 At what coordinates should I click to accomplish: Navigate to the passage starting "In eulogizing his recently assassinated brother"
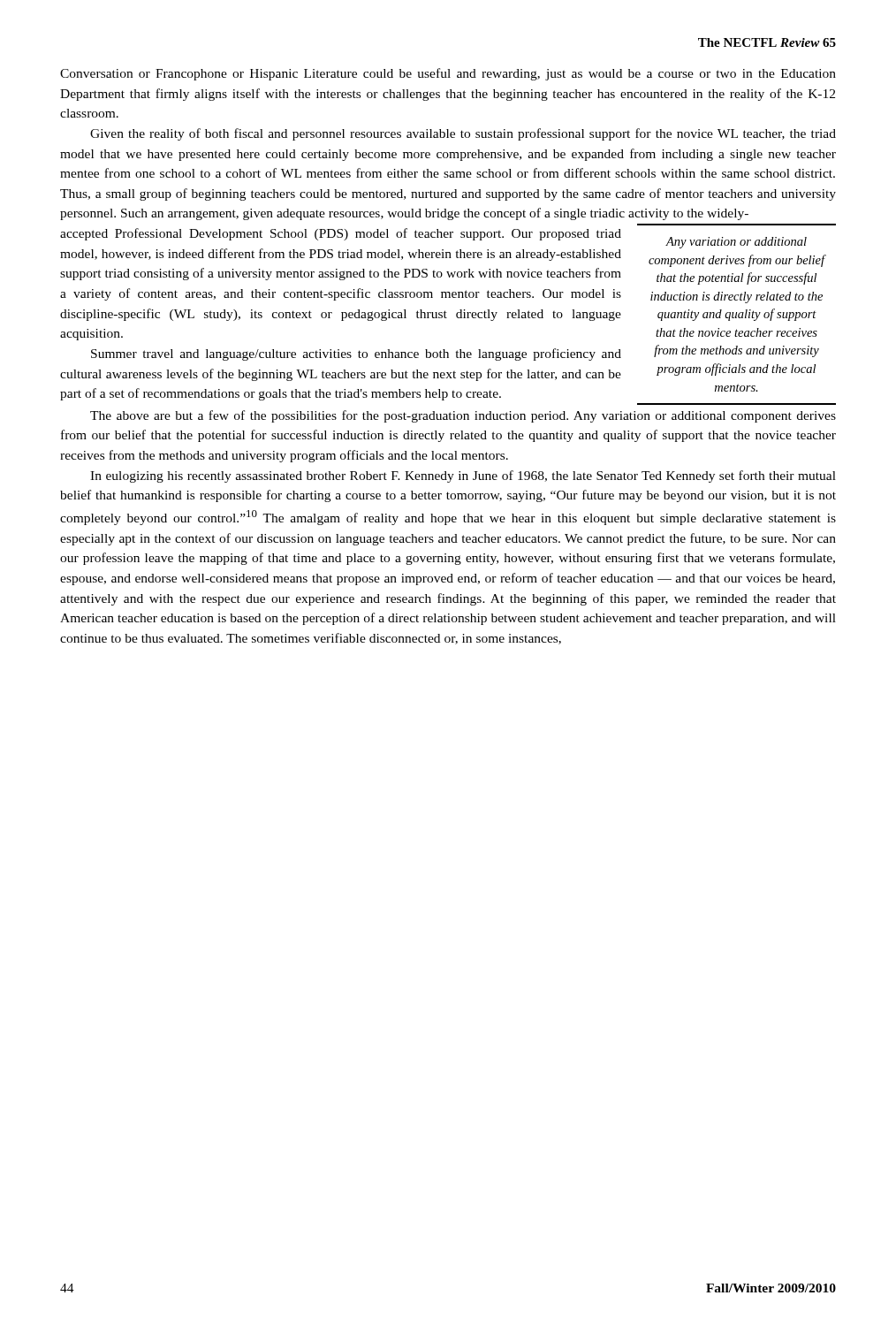coord(448,557)
